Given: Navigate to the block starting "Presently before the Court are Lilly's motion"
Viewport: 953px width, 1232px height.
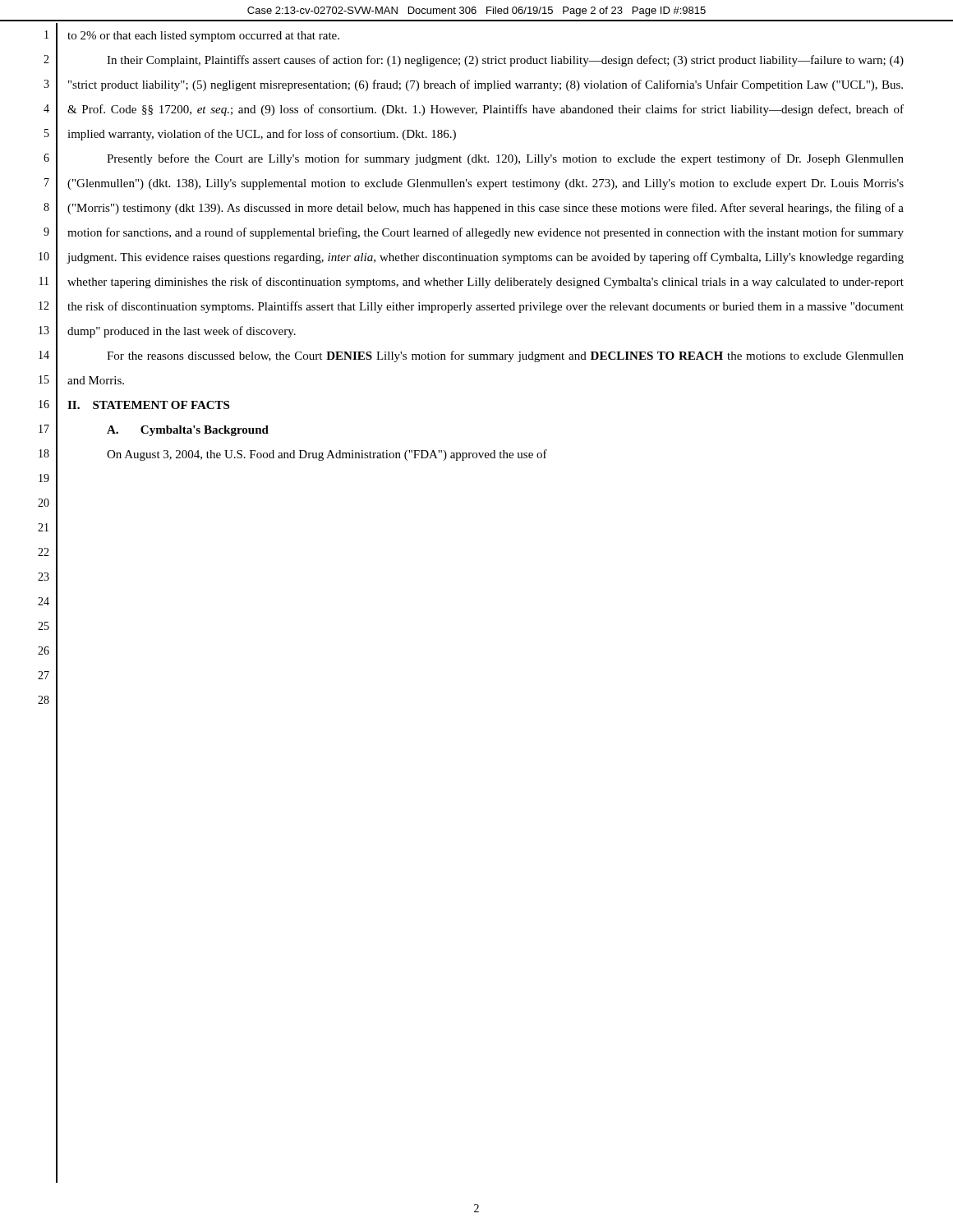Looking at the screenshot, I should [x=486, y=245].
